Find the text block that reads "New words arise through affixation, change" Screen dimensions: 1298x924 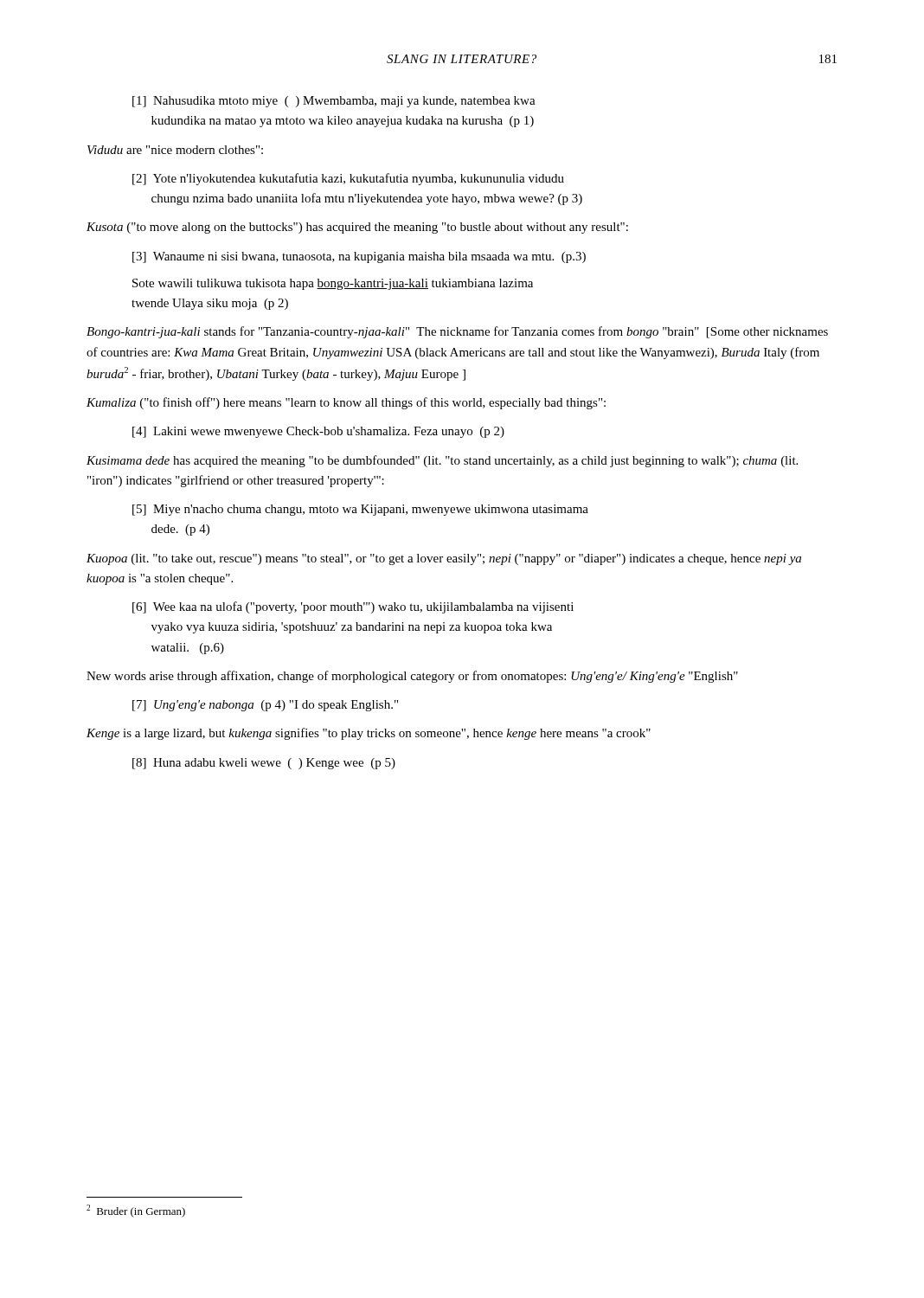pos(412,676)
